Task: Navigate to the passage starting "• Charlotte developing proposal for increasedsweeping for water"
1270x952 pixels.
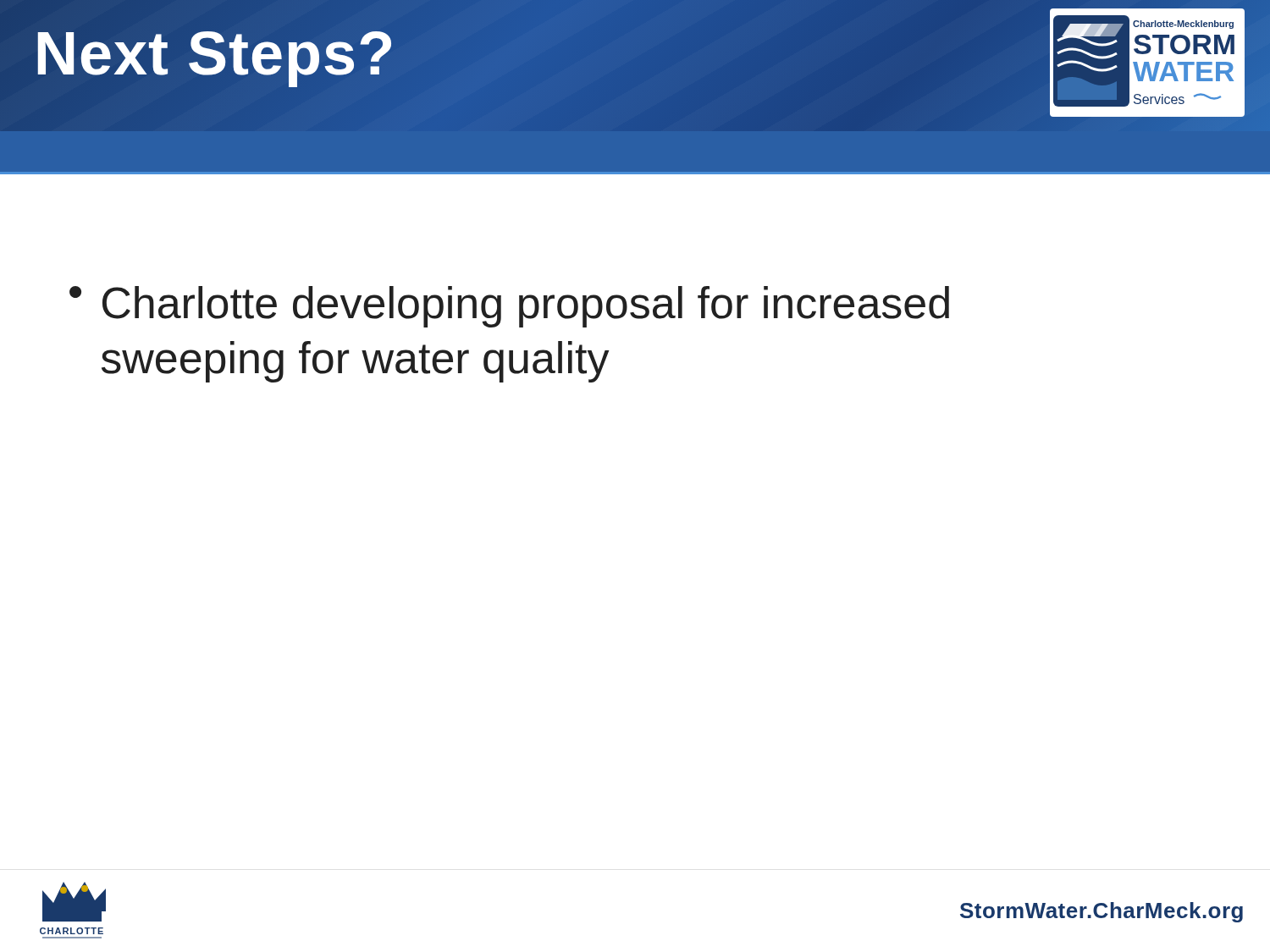Action: point(510,331)
